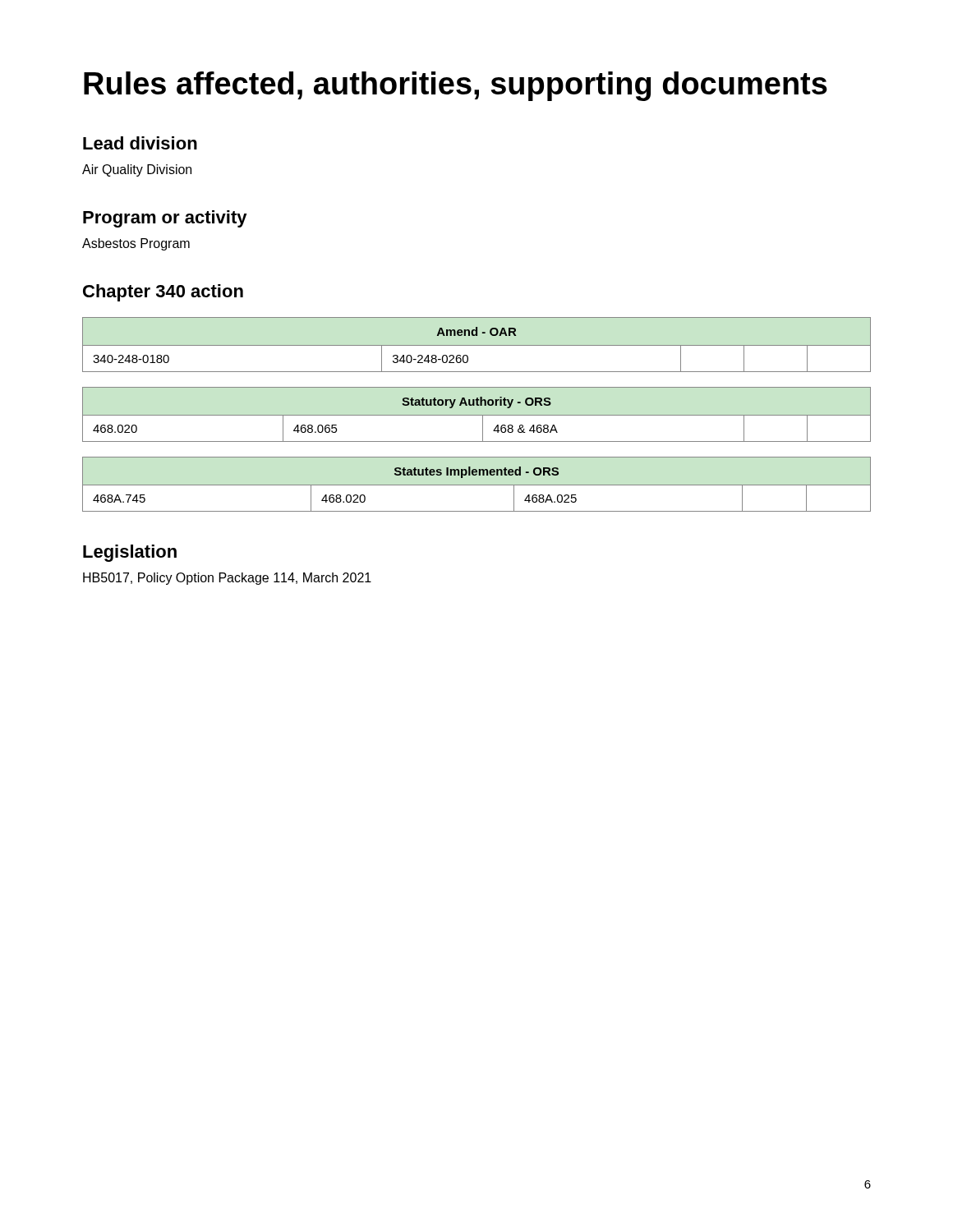Screen dimensions: 1232x953
Task: Find "Air Quality Division" on this page
Action: pyautogui.click(x=137, y=169)
